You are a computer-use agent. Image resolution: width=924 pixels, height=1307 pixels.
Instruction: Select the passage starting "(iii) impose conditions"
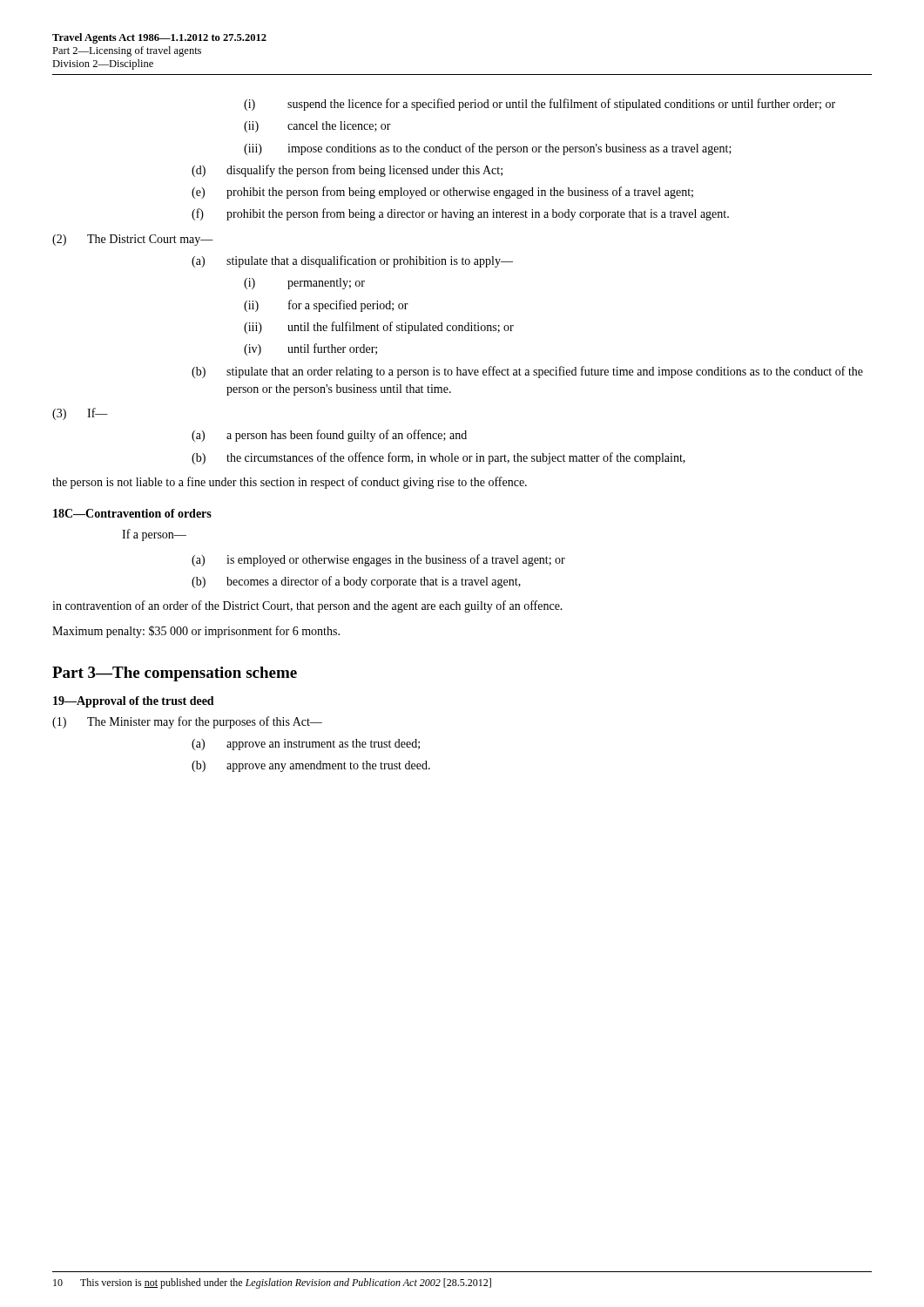pos(558,149)
